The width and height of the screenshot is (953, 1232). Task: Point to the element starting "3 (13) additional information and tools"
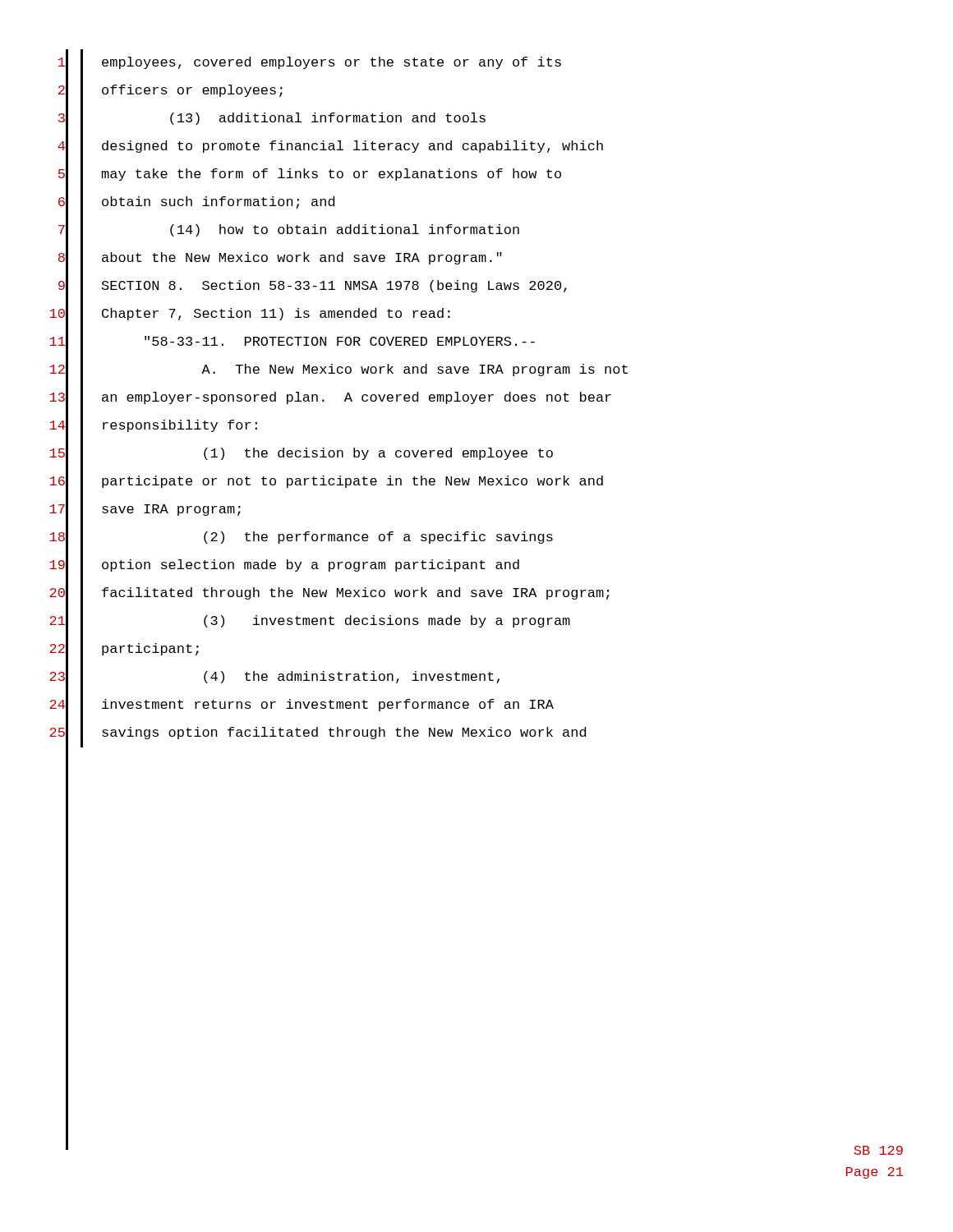click(476, 119)
